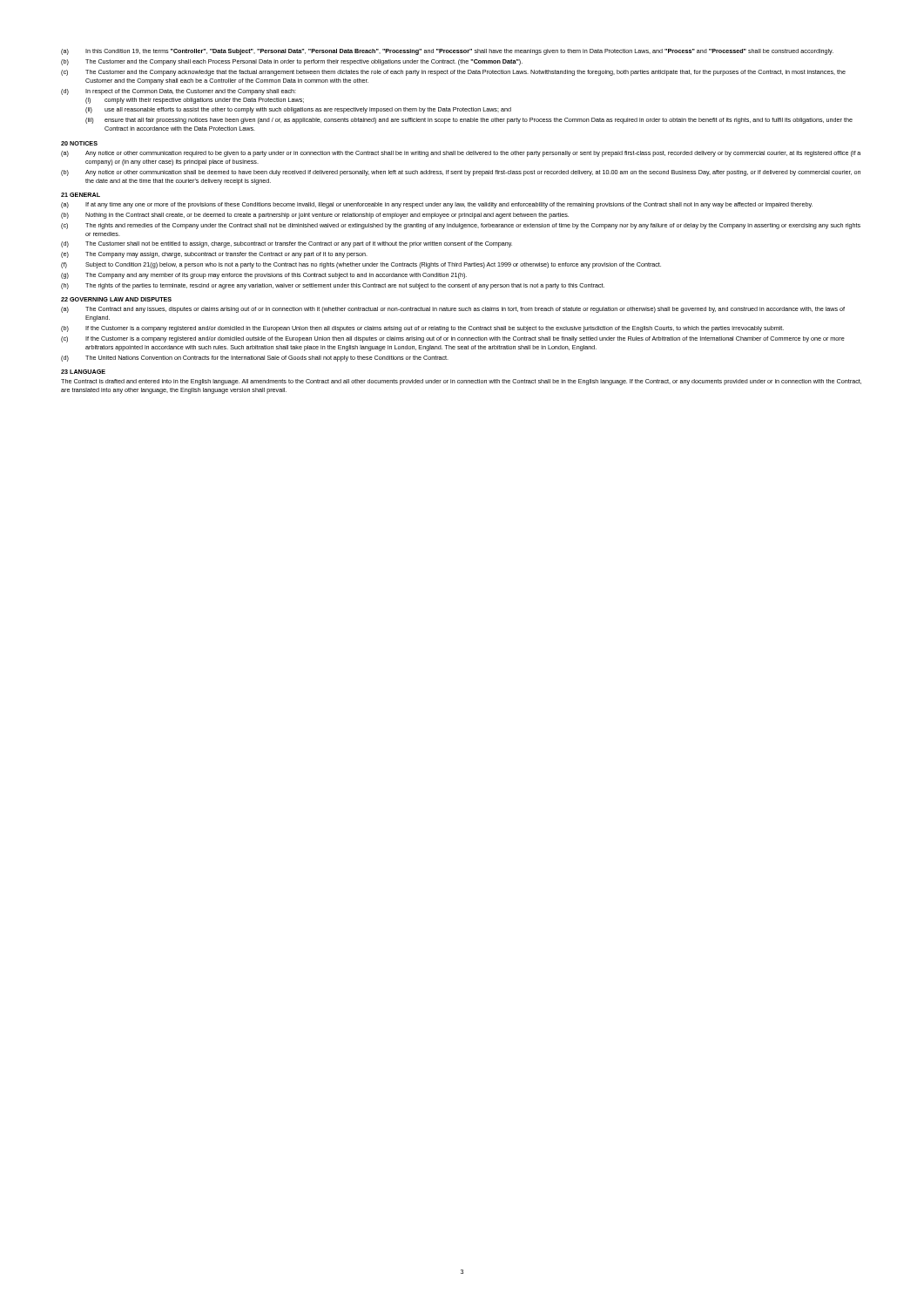Locate the passage starting "(d) In respect of the Common"
Screen dimensions: 1307x924
pyautogui.click(x=462, y=111)
